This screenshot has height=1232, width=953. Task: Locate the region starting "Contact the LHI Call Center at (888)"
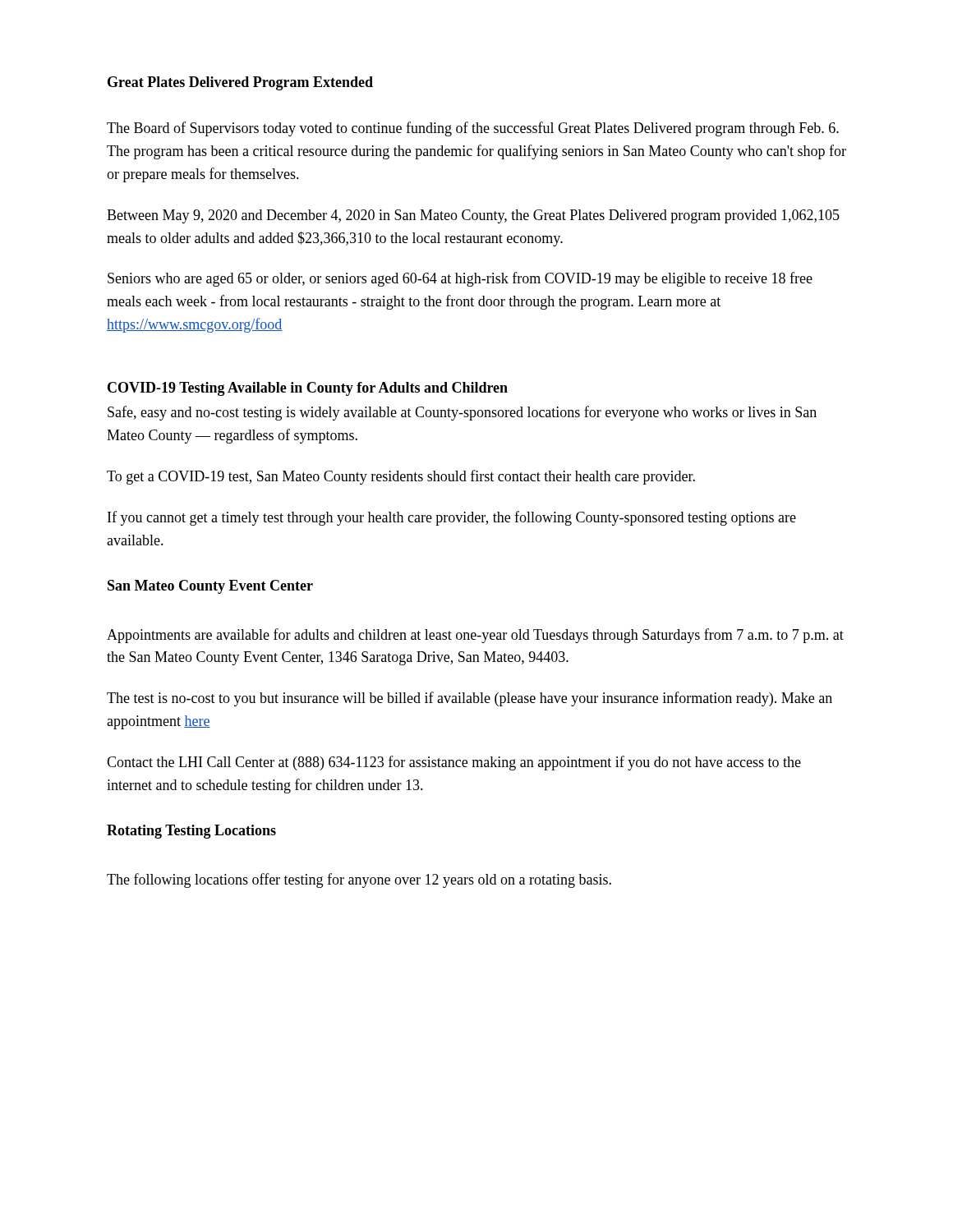click(x=454, y=774)
